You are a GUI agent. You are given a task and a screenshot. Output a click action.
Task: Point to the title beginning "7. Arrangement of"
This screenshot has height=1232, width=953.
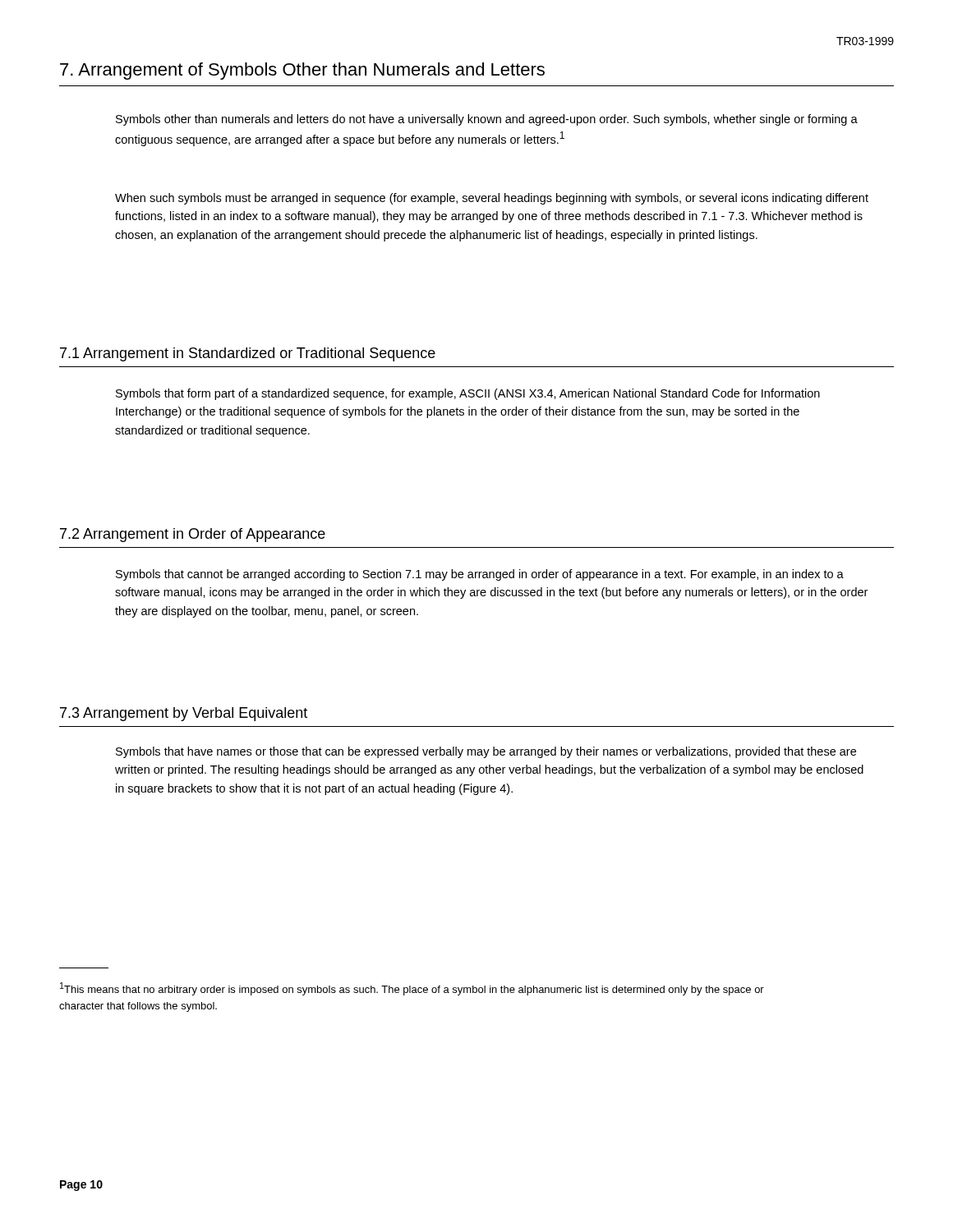302,69
